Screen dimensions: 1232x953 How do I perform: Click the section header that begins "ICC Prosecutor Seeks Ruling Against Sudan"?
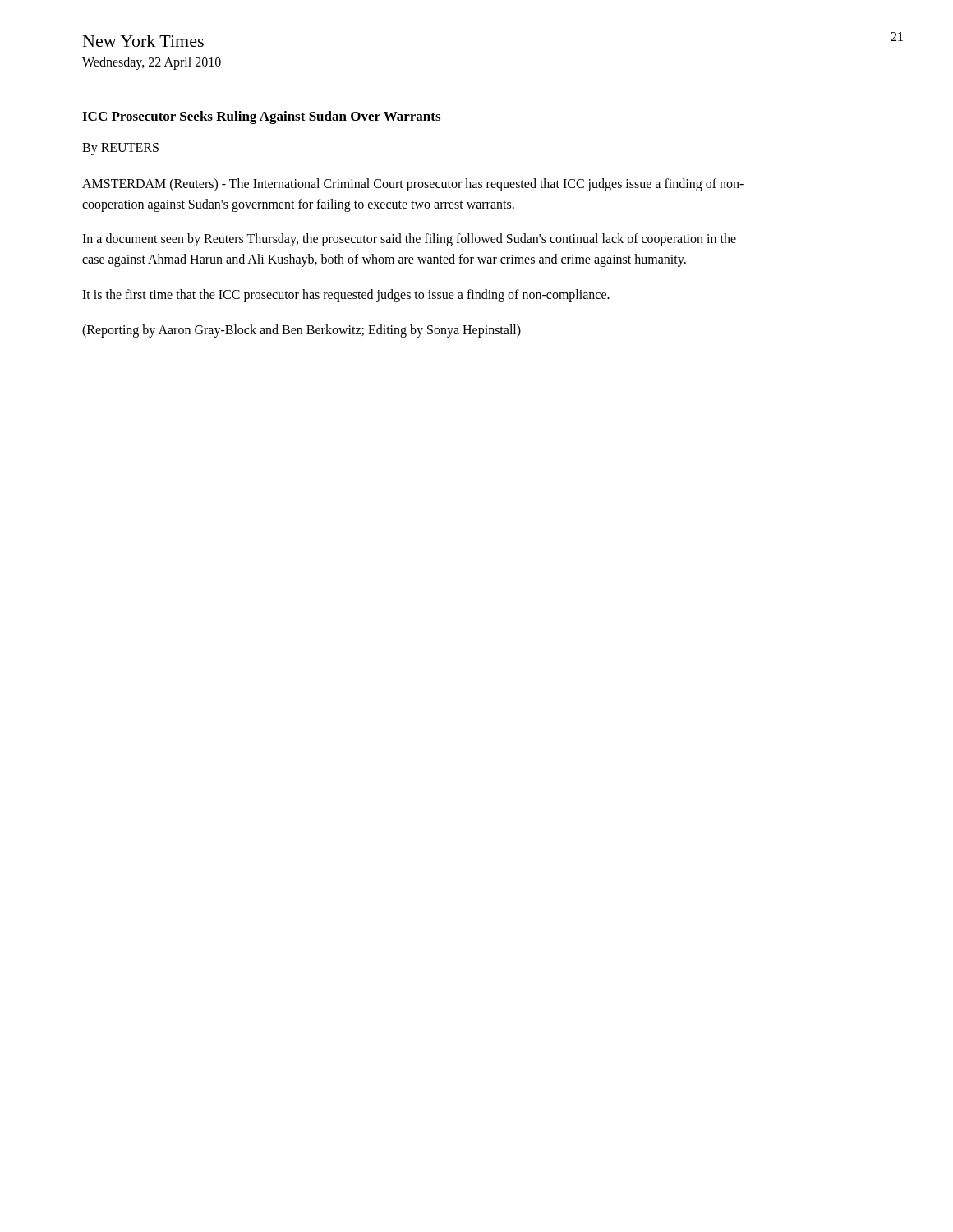point(261,116)
